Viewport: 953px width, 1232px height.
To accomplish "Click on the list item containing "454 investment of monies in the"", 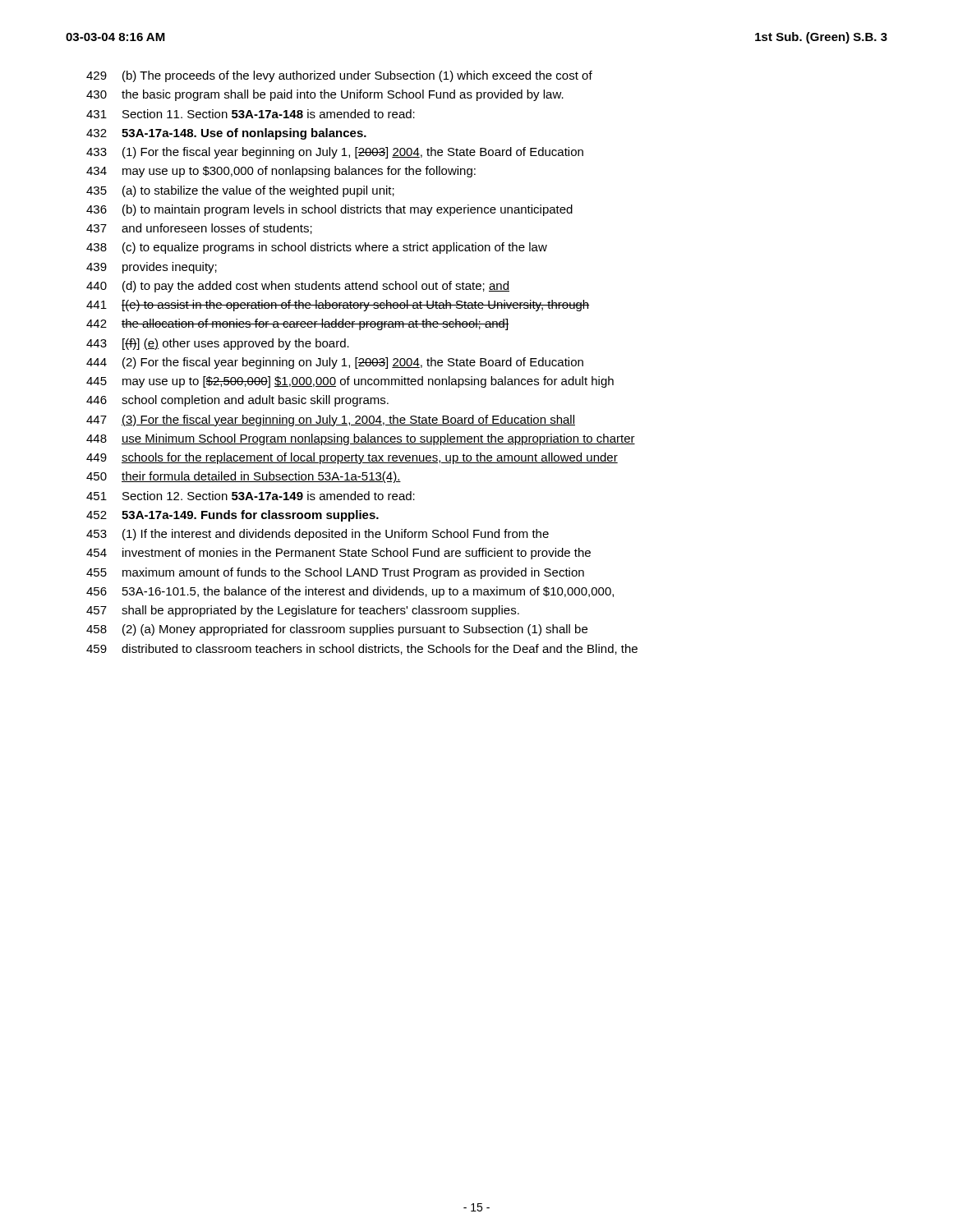I will 476,553.
